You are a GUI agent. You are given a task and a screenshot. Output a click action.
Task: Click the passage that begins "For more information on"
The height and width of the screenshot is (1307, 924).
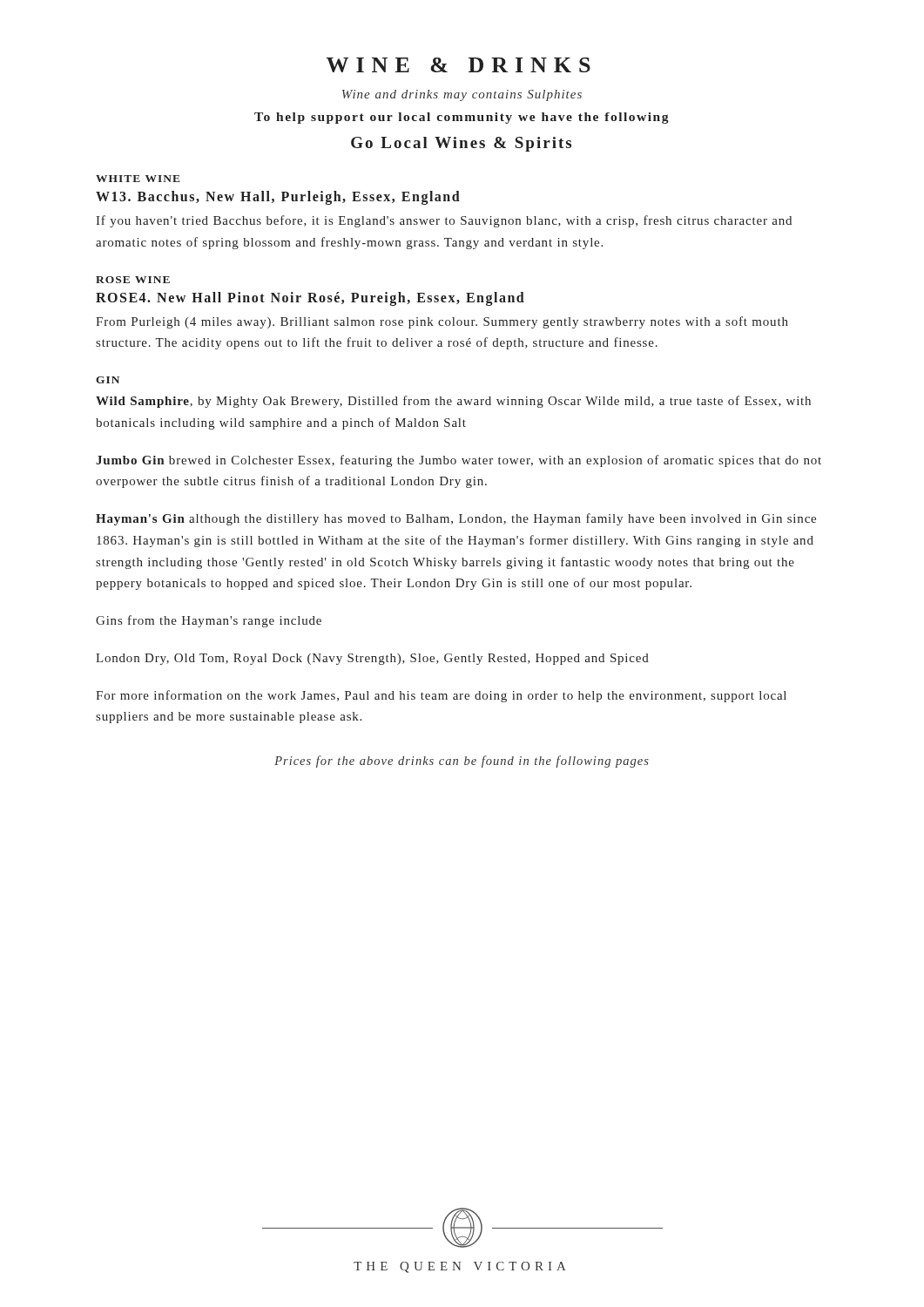point(462,706)
